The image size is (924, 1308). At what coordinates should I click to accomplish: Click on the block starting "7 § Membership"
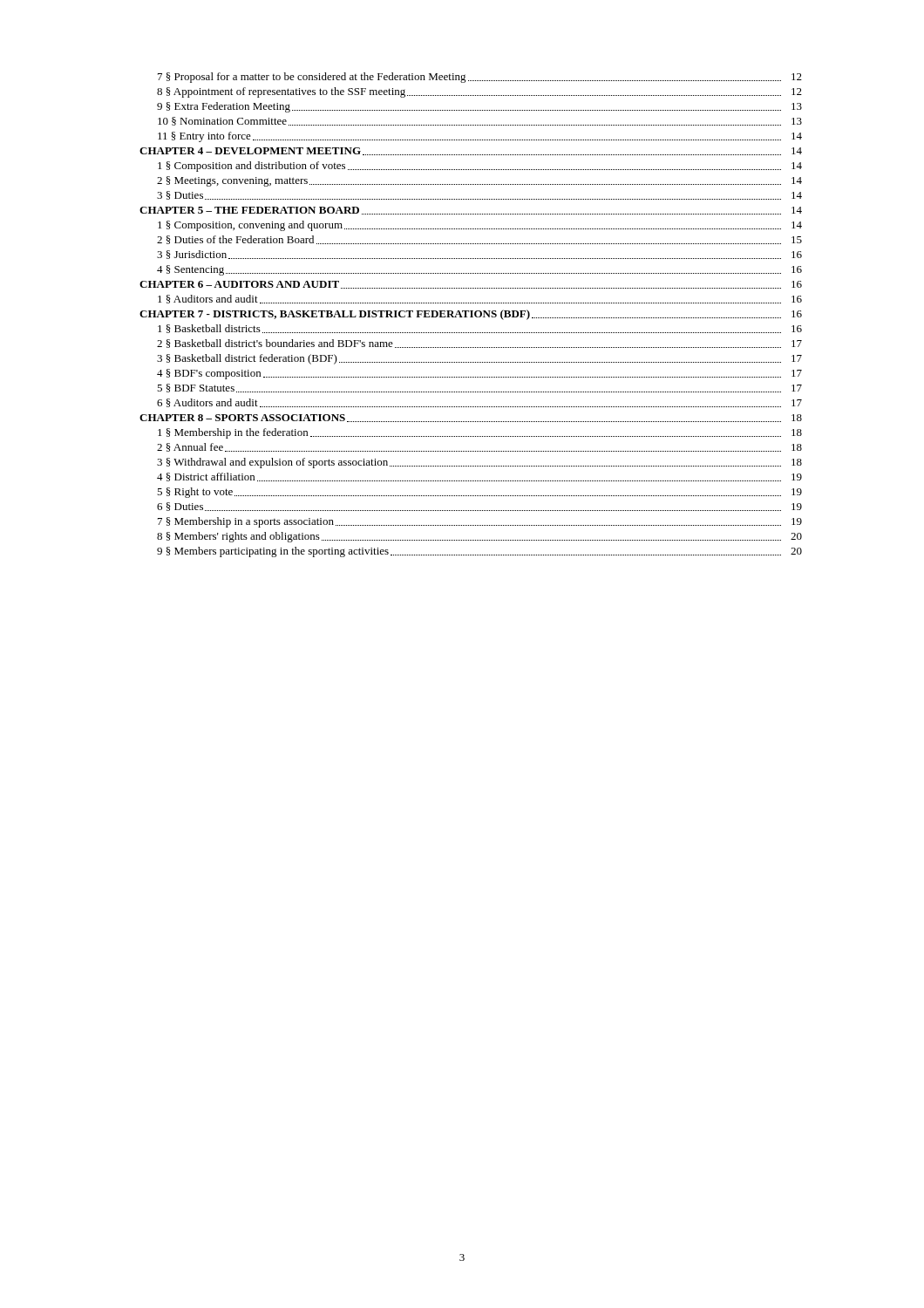click(479, 521)
